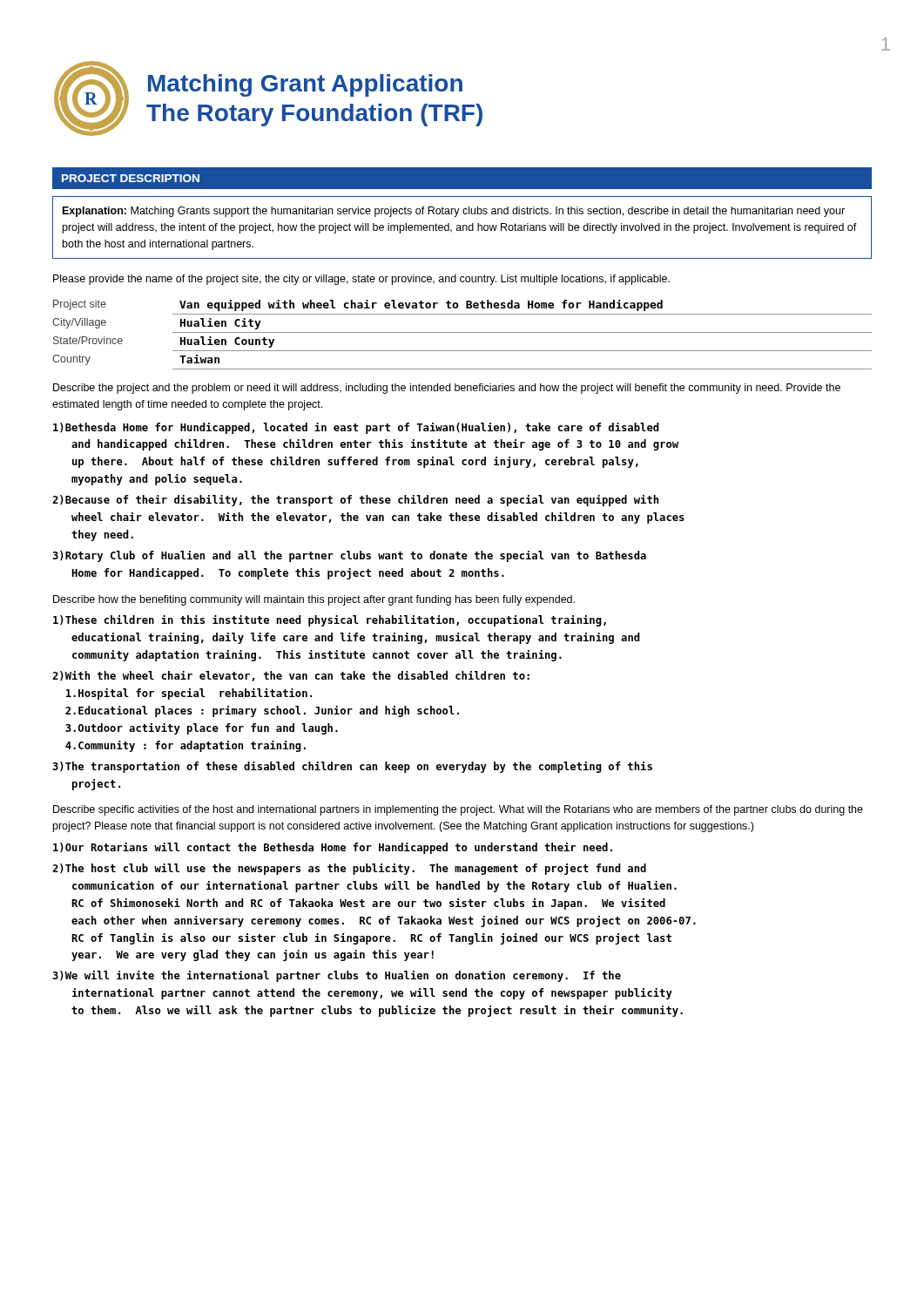This screenshot has height=1307, width=924.
Task: Locate the table with the text "Hualien County"
Action: (462, 333)
